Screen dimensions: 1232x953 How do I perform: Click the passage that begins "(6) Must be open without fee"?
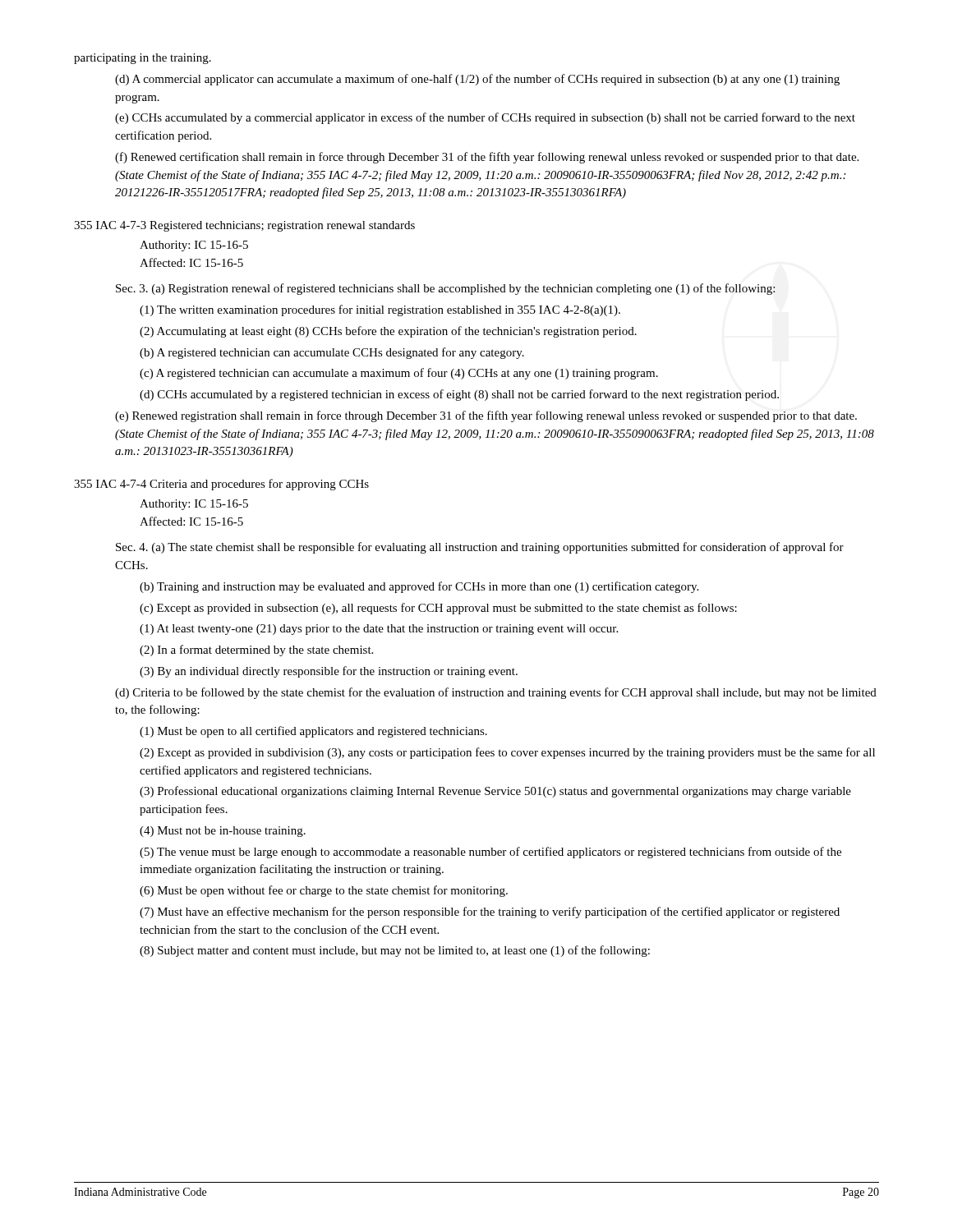[x=509, y=891]
